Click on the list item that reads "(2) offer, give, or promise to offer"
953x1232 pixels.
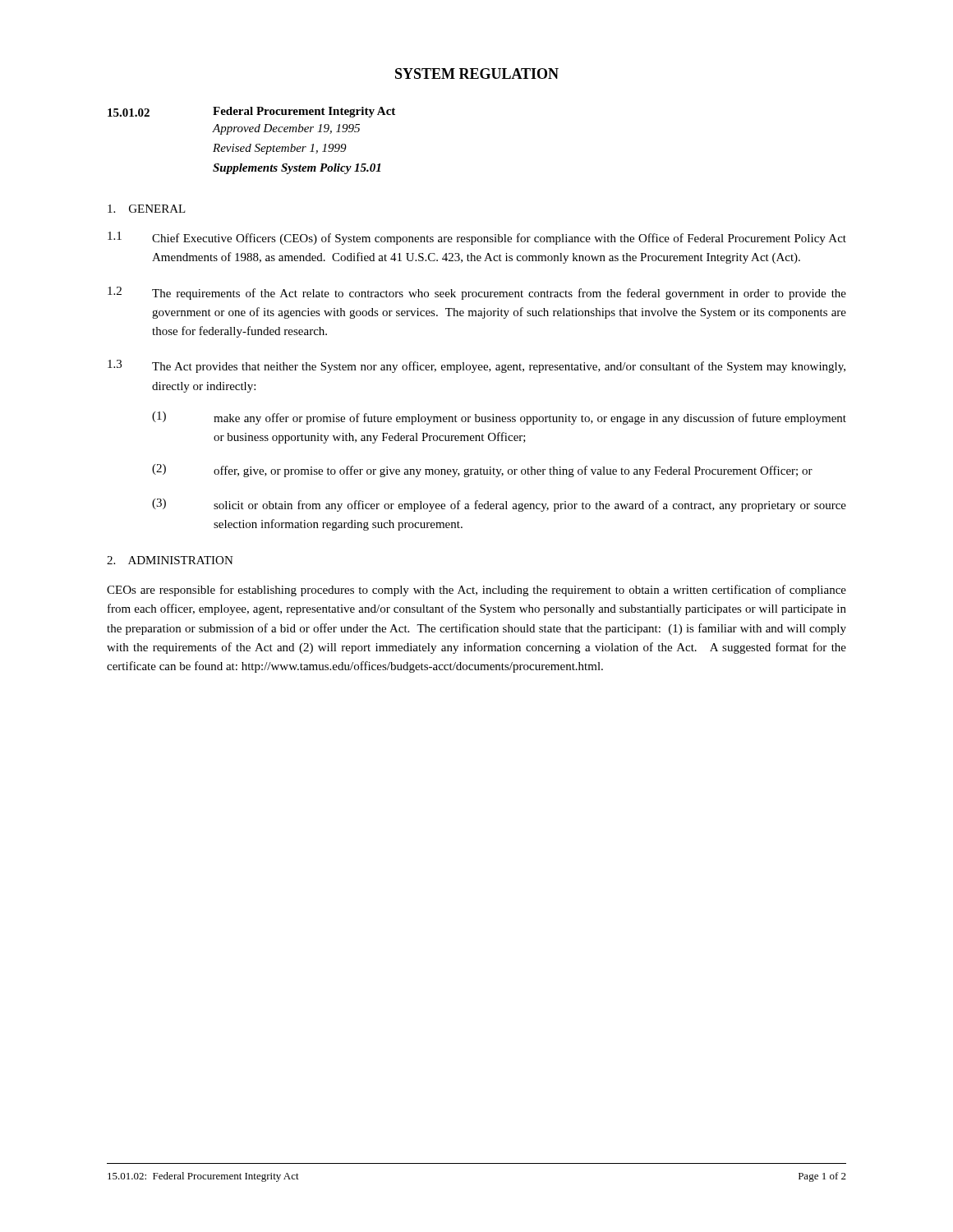[x=499, y=471]
